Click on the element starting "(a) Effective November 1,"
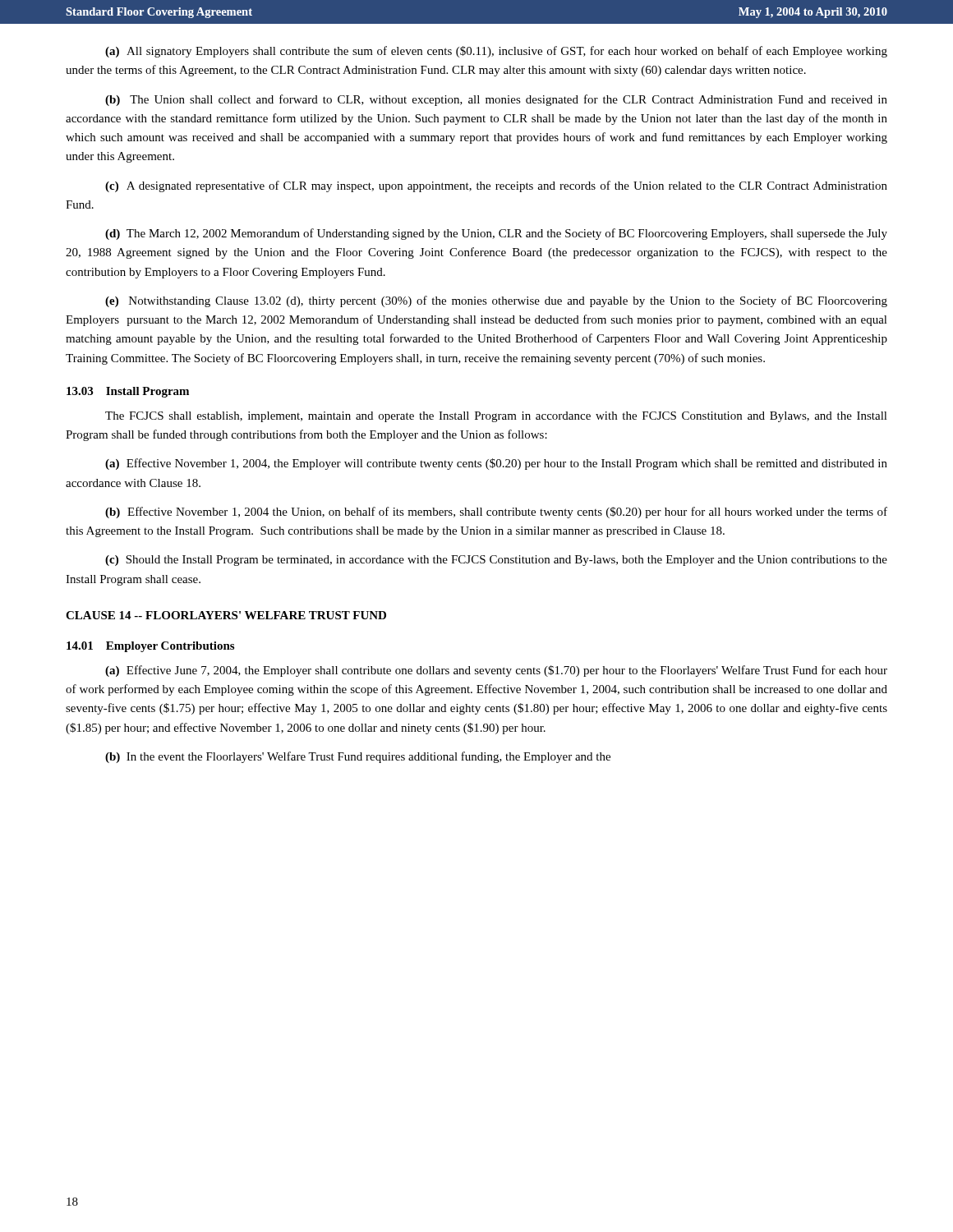 476,473
